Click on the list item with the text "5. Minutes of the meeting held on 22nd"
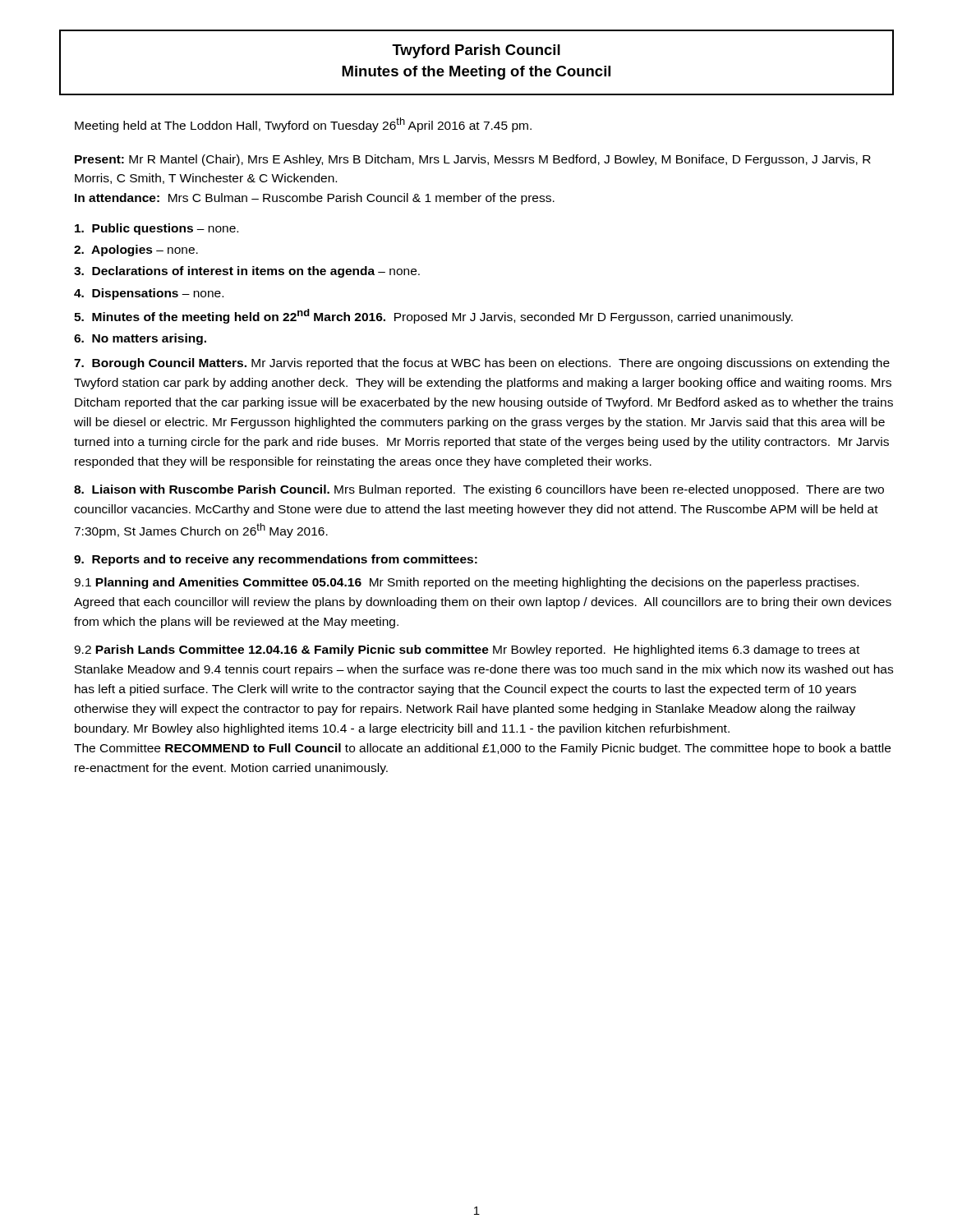The width and height of the screenshot is (953, 1232). [434, 315]
